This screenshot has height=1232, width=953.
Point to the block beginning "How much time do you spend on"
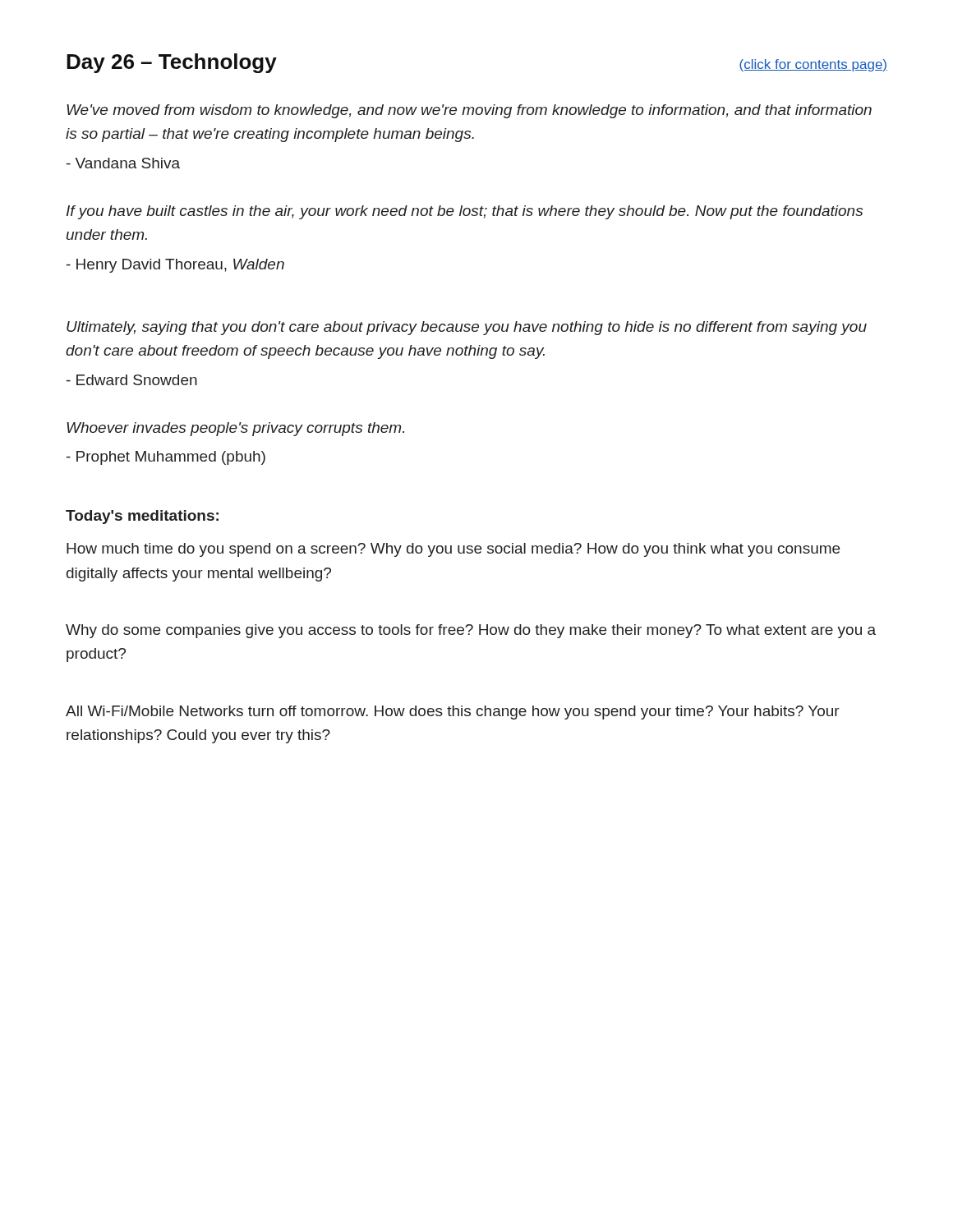(453, 560)
